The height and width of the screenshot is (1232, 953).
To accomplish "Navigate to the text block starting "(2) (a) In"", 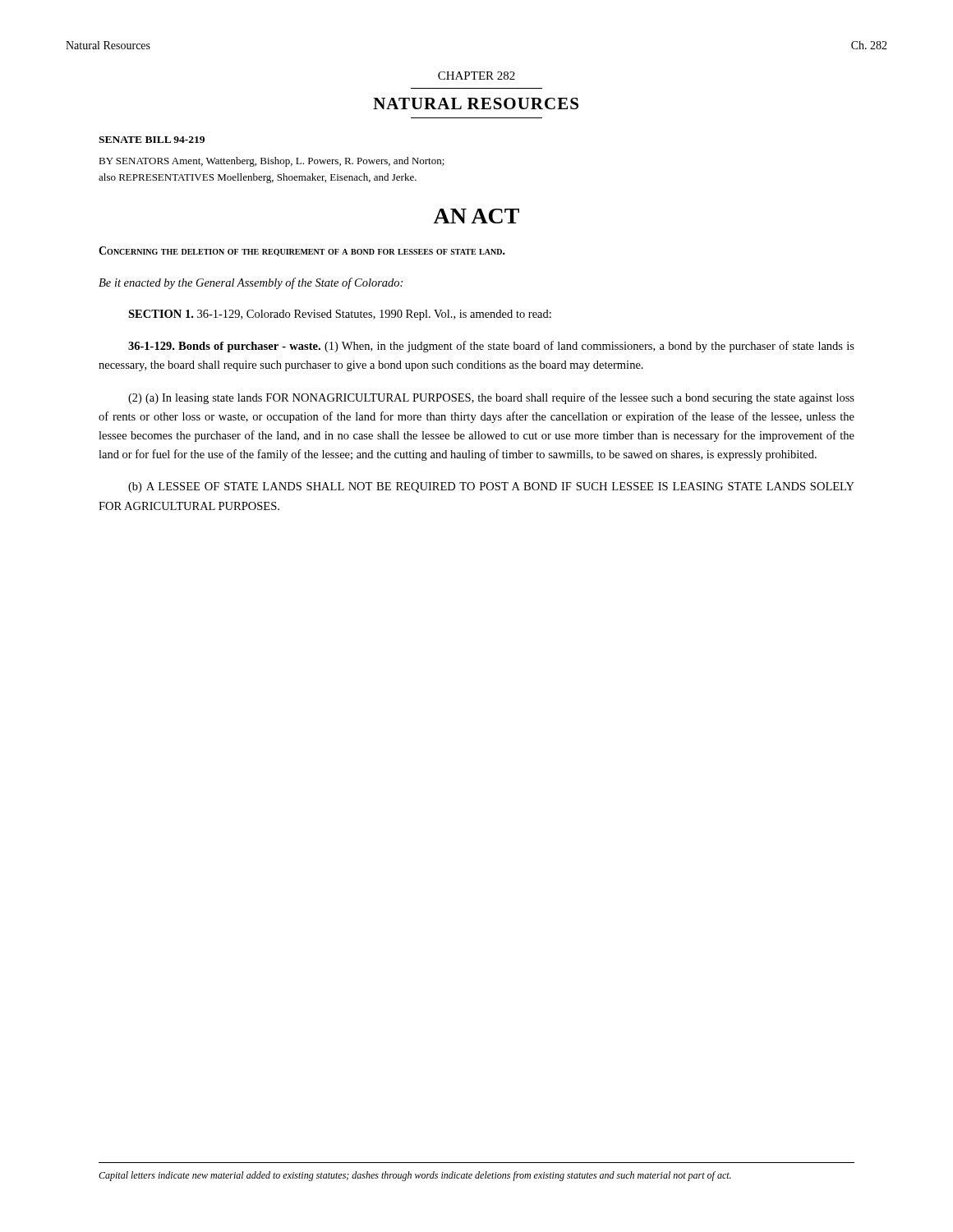I will click(476, 426).
